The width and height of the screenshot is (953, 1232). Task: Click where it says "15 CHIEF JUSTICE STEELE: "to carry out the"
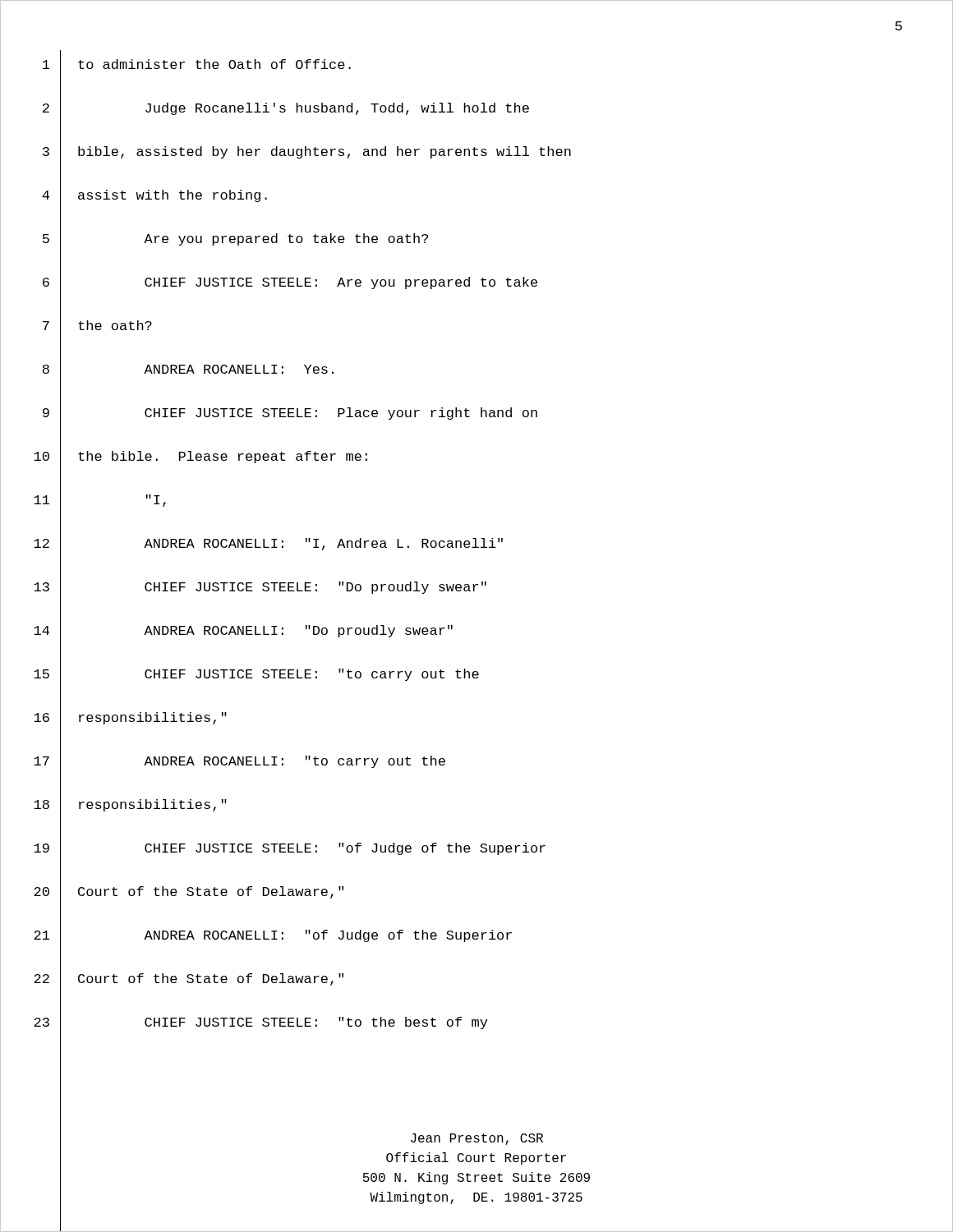tap(476, 676)
